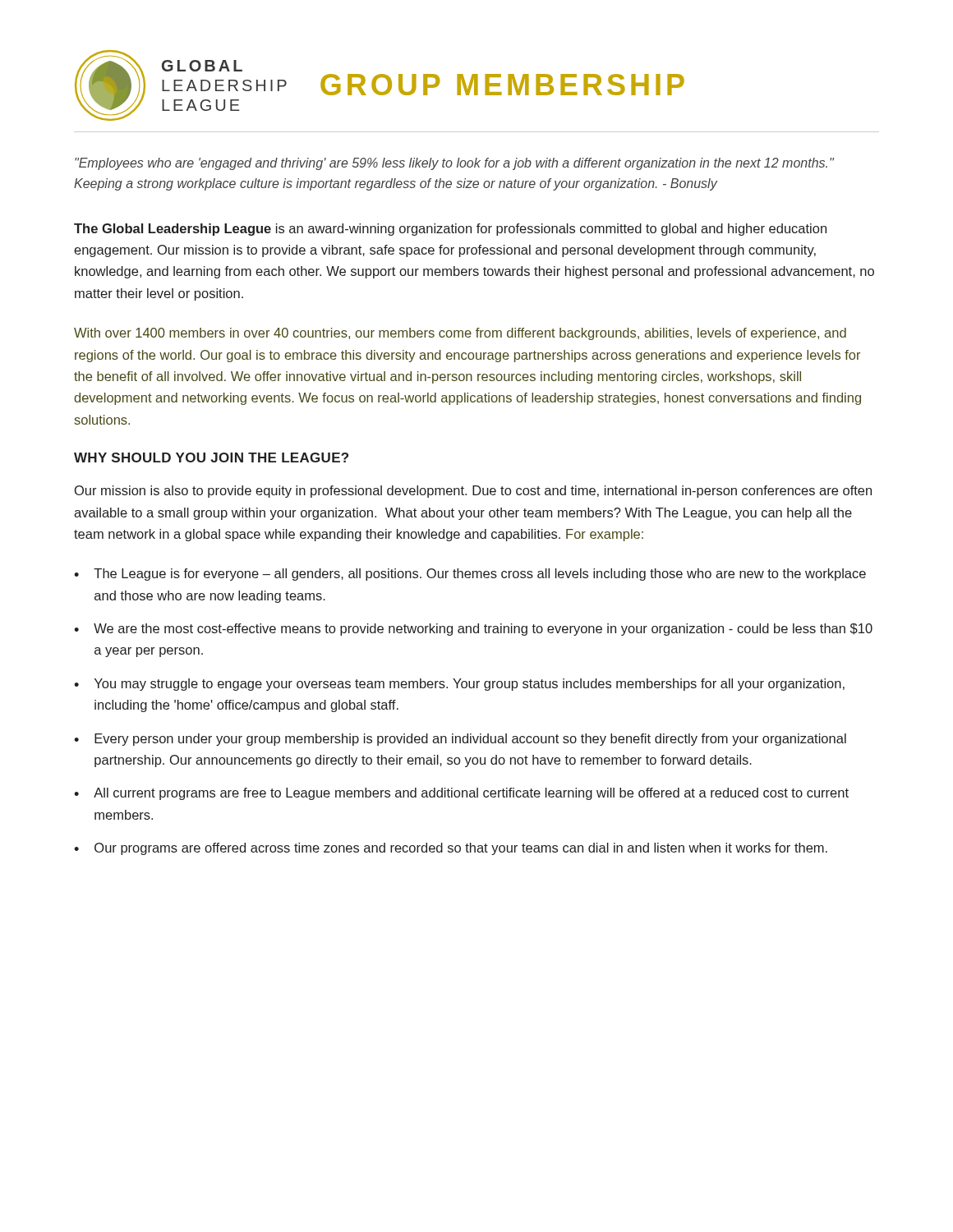Viewport: 953px width, 1232px height.
Task: Locate the block of text that opens with "• All current programs are"
Action: click(x=476, y=804)
